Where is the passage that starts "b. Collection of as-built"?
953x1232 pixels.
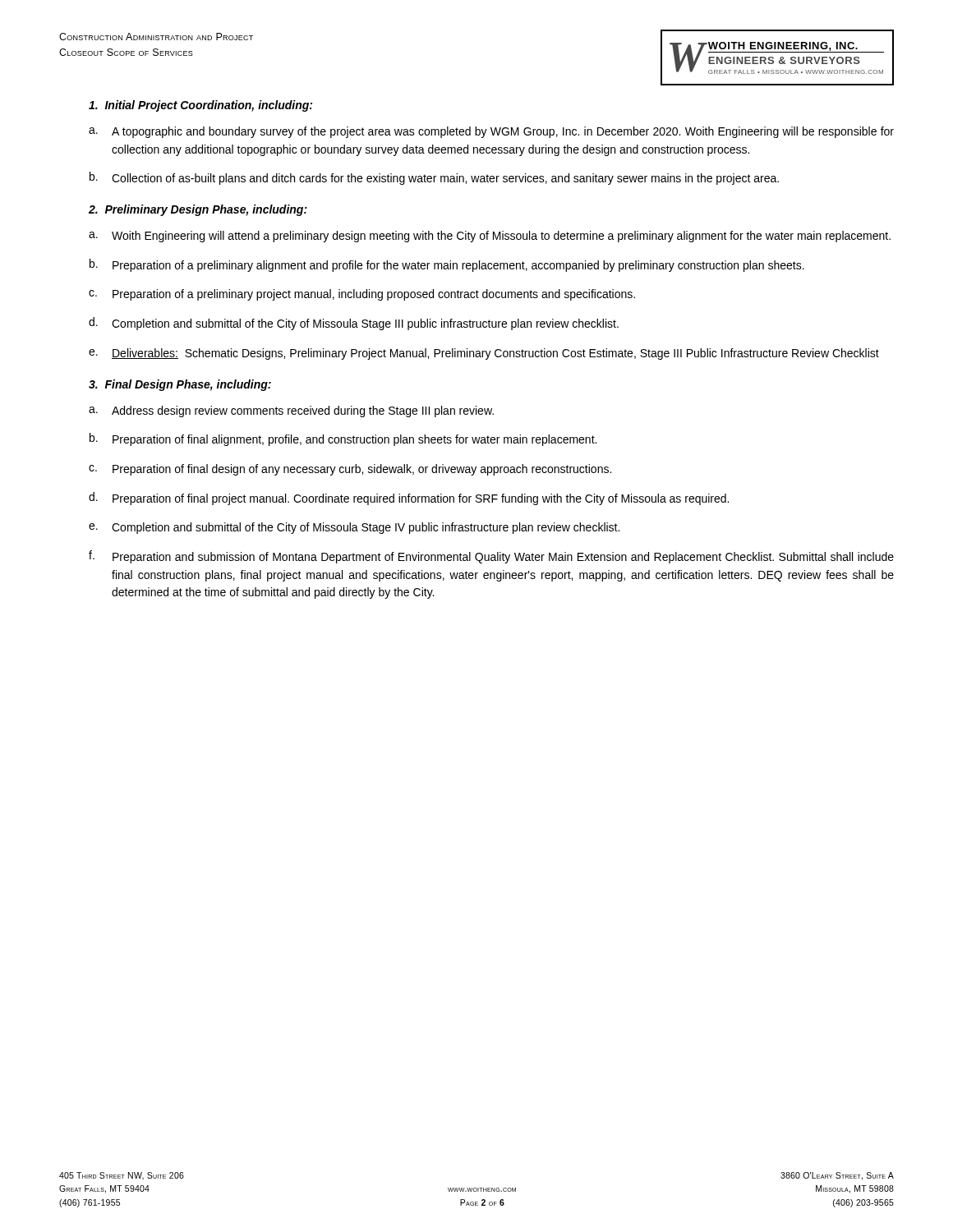(x=491, y=179)
